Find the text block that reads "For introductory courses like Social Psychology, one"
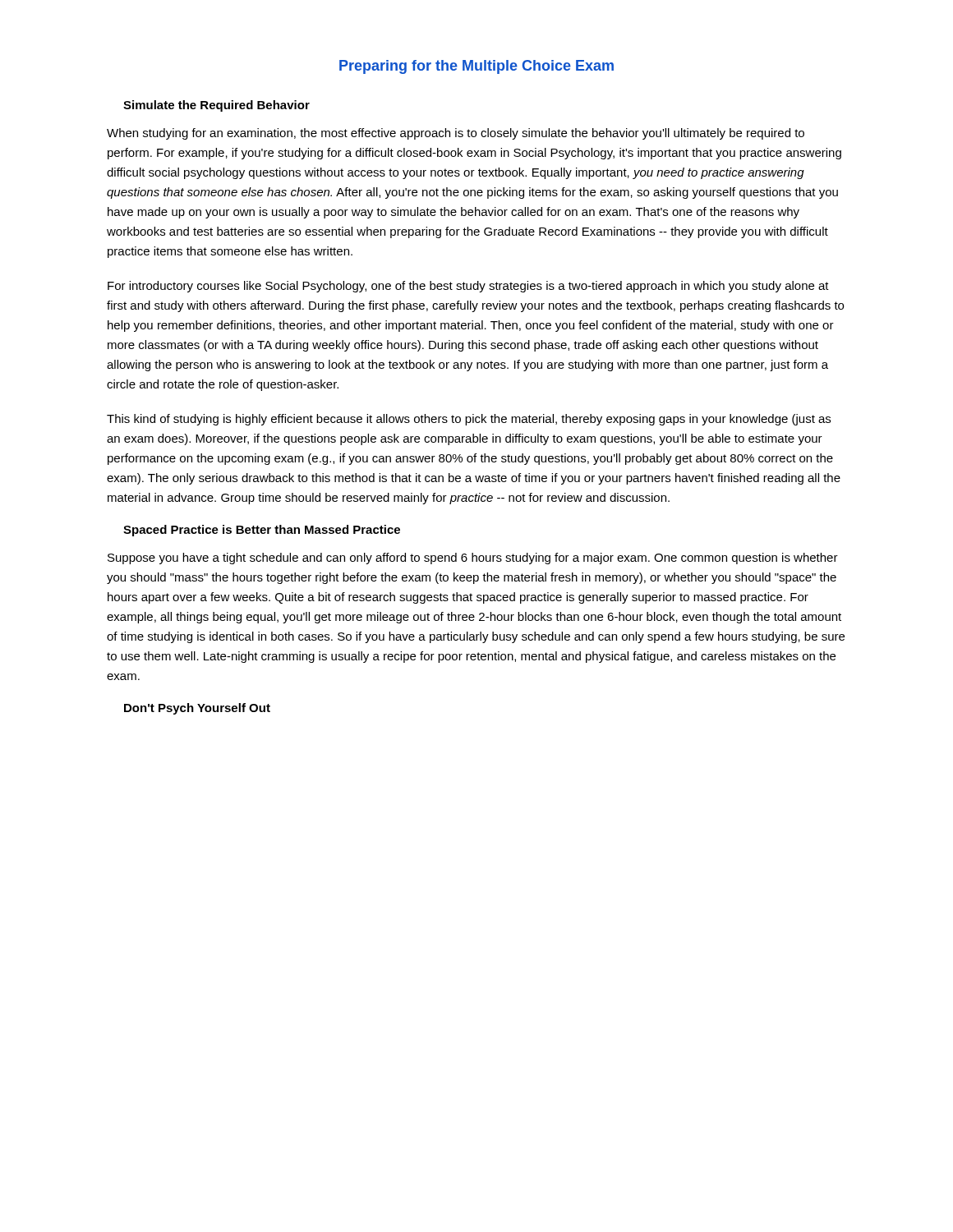The image size is (953, 1232). coord(476,335)
